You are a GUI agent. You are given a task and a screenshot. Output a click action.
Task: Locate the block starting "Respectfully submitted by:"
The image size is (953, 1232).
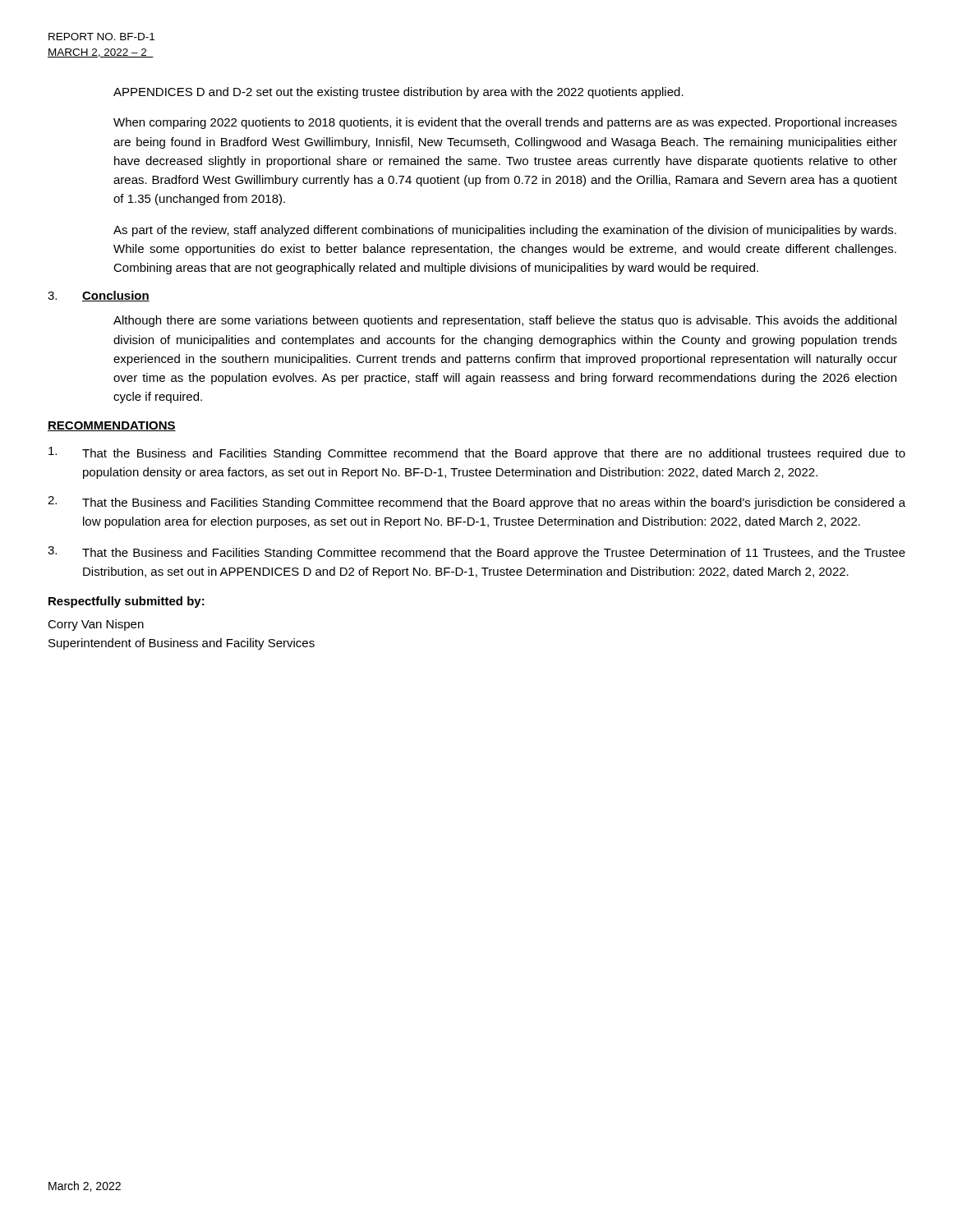coord(126,601)
